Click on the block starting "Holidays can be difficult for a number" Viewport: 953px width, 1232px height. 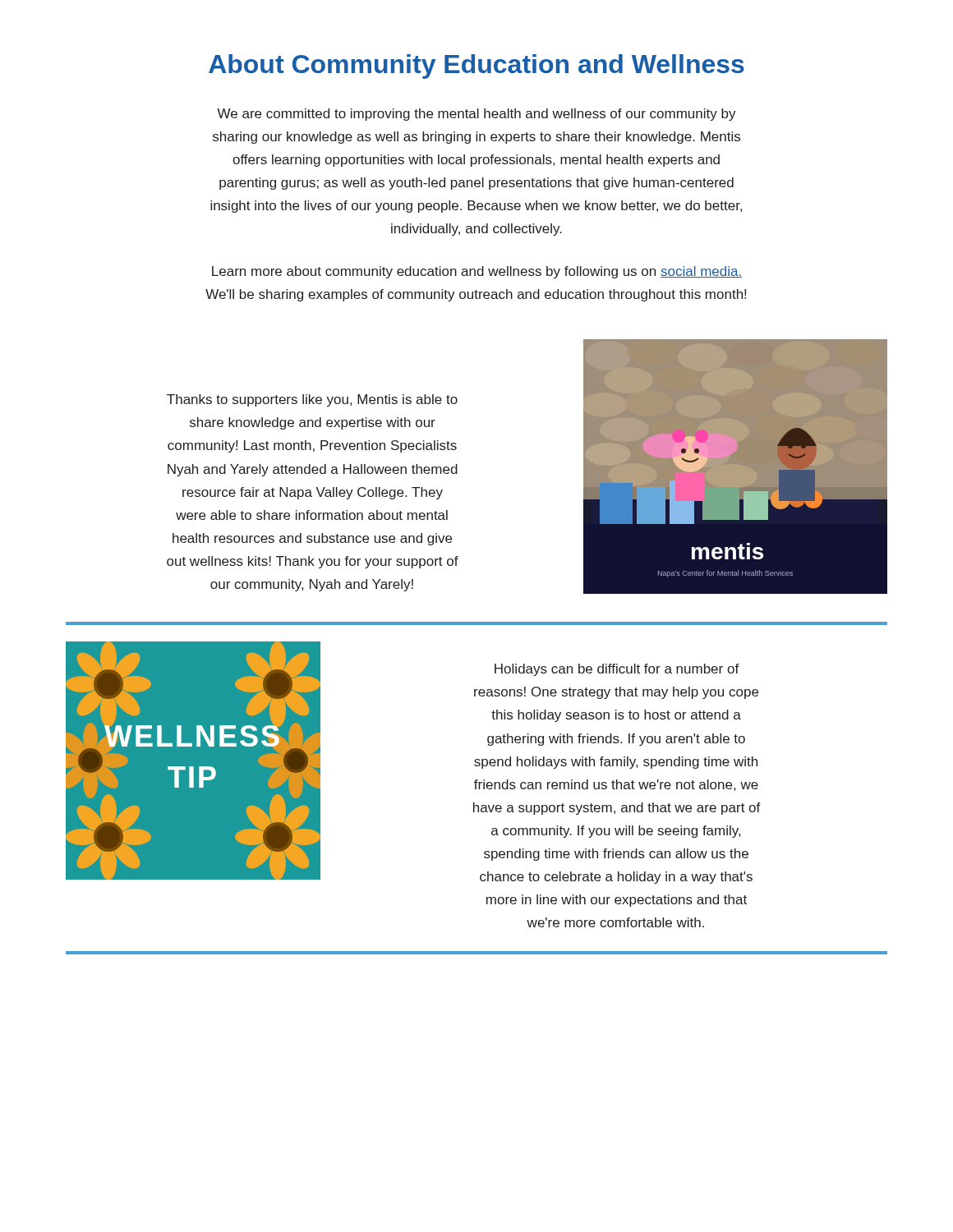click(x=616, y=796)
